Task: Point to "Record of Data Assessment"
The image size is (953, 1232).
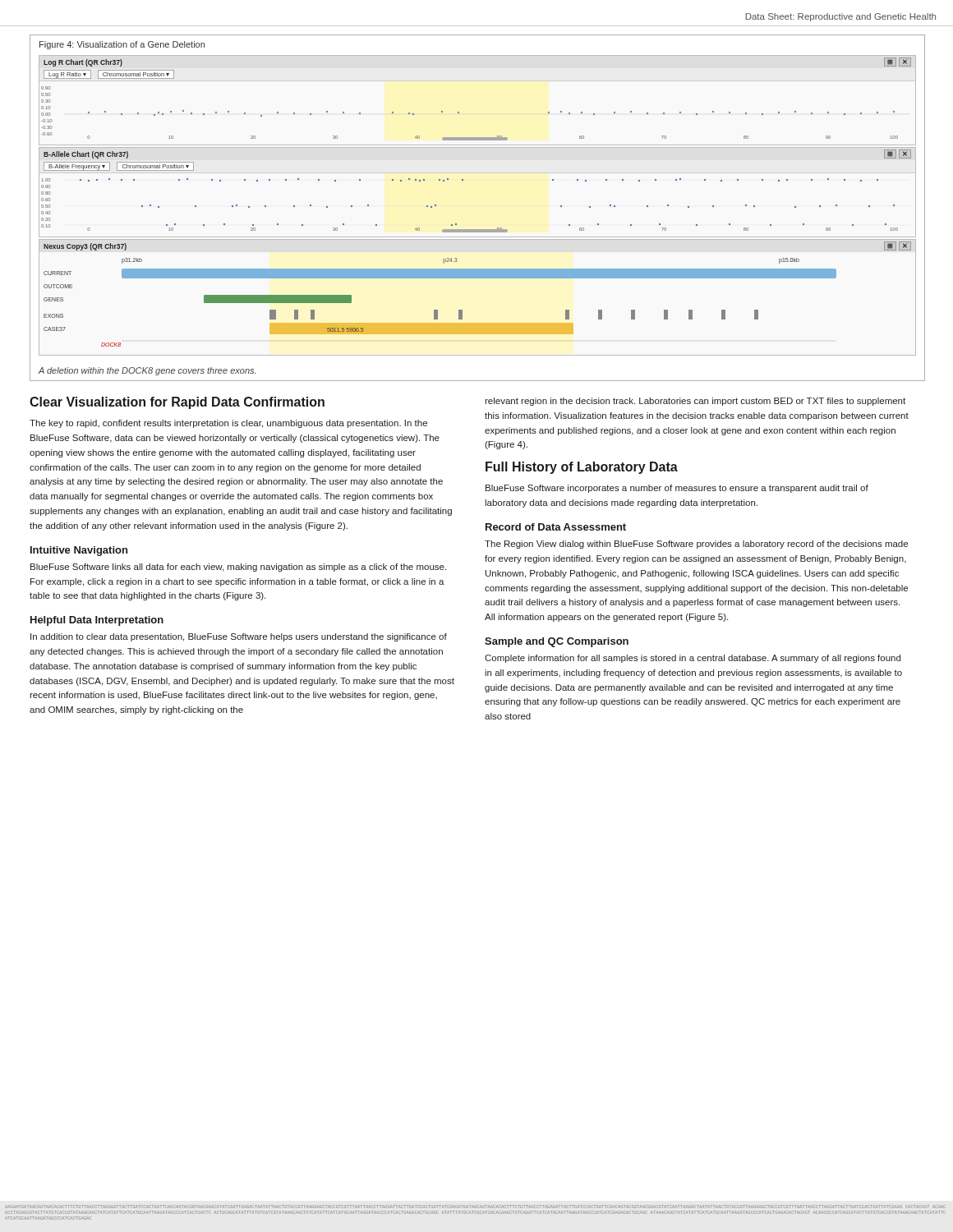Action: point(556,527)
